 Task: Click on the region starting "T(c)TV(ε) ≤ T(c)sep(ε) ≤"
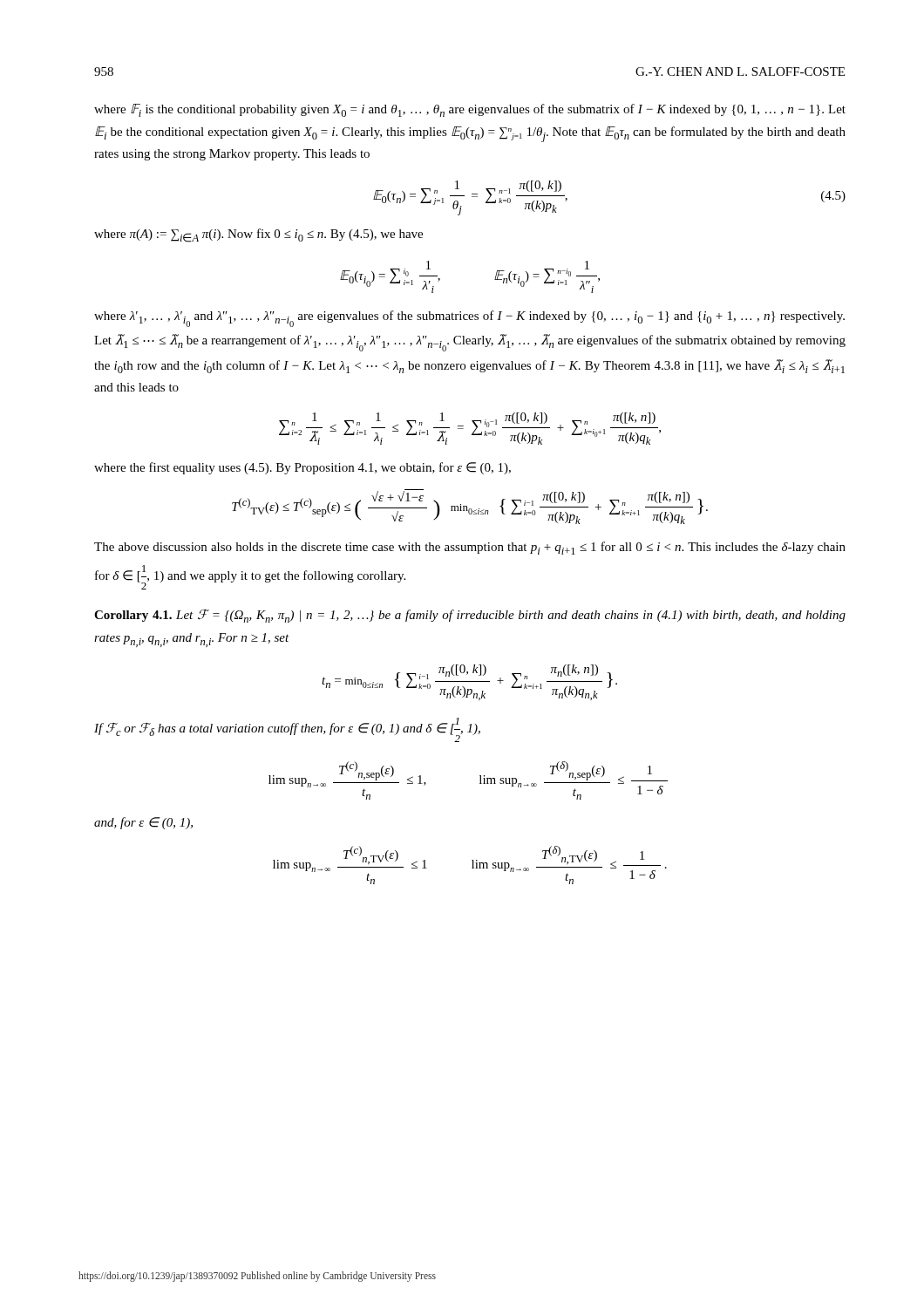click(470, 508)
